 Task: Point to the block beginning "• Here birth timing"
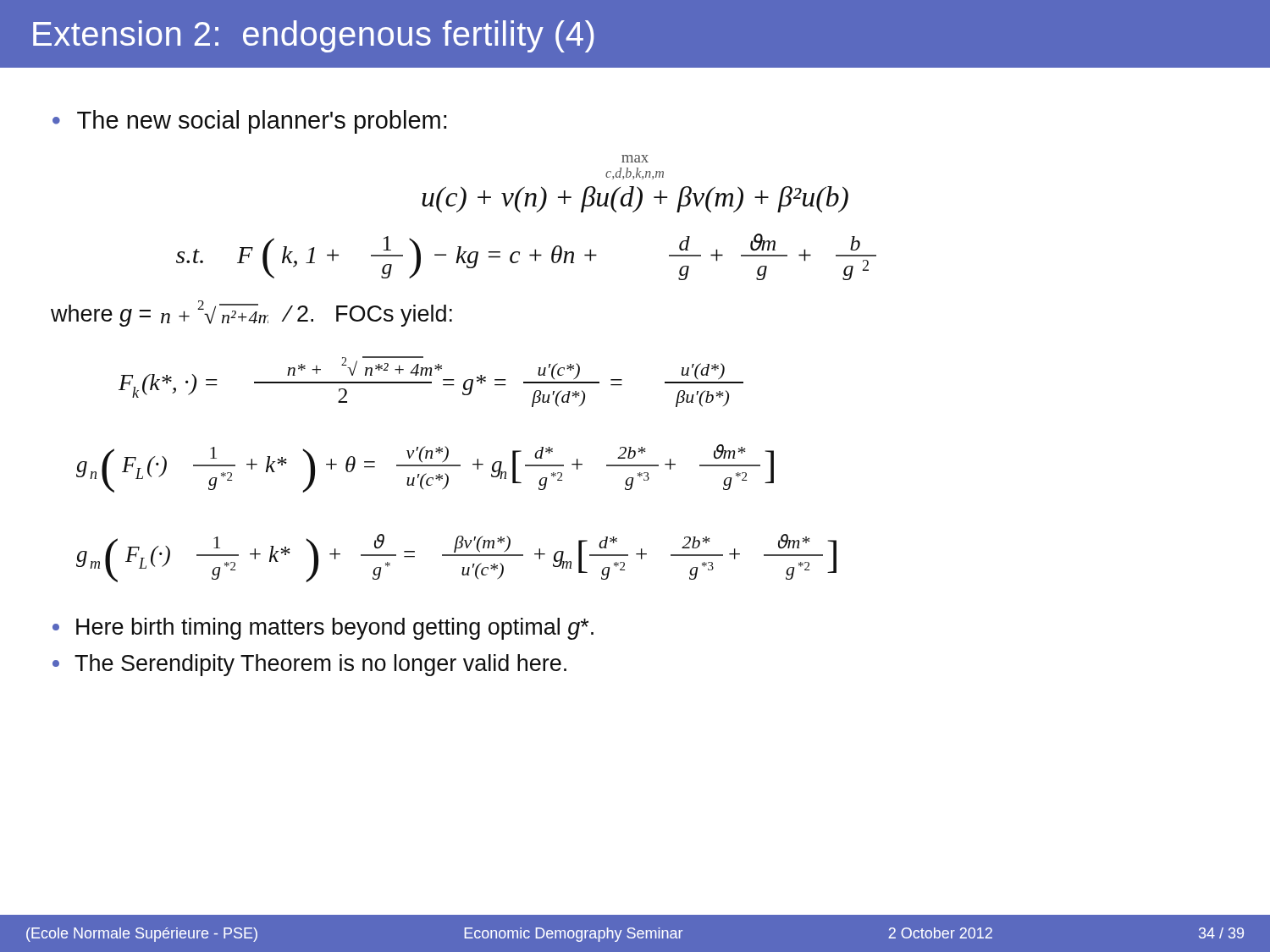[x=323, y=629]
